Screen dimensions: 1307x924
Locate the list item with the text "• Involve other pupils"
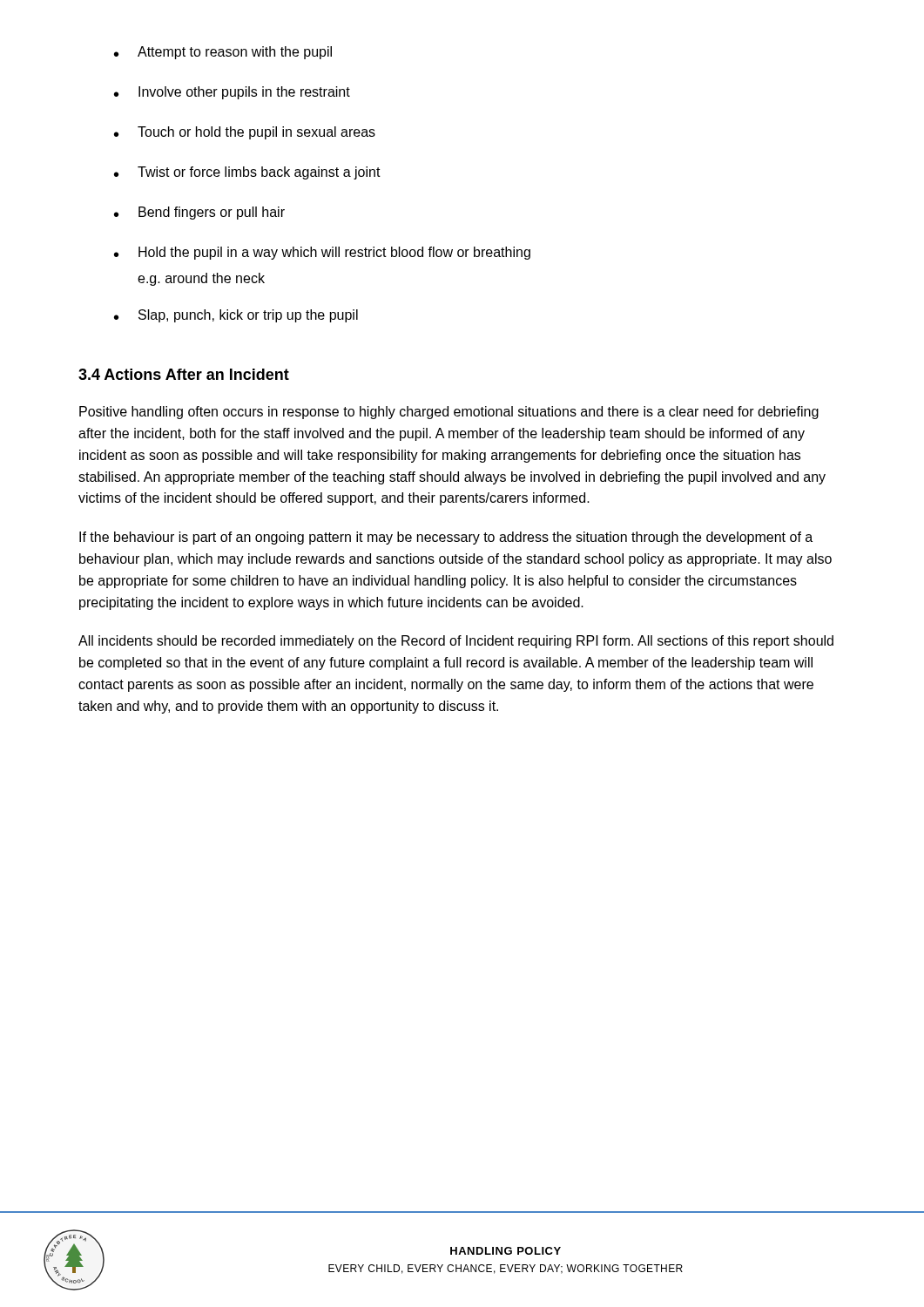pos(232,93)
